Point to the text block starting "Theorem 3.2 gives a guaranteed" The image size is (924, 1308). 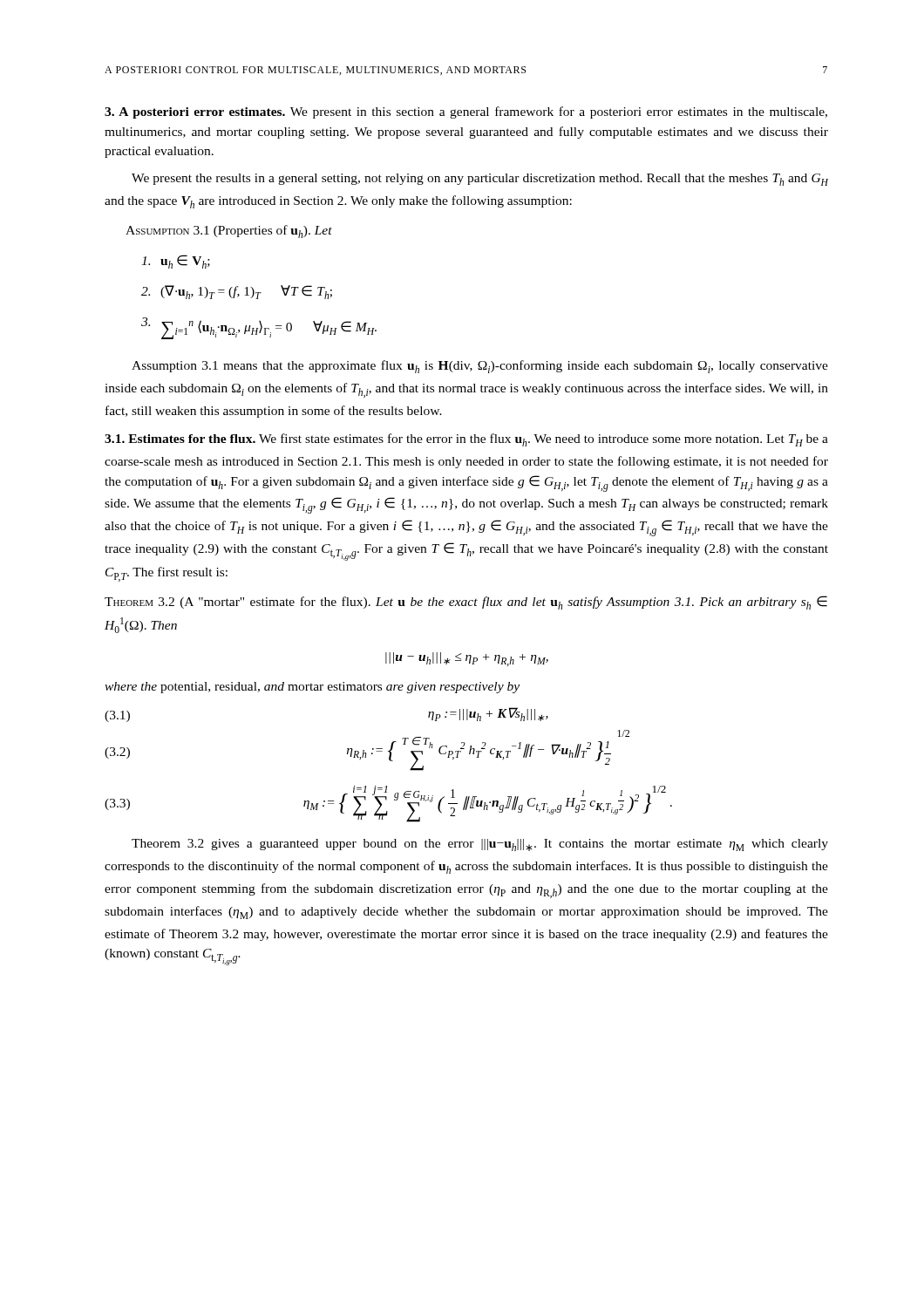[x=466, y=900]
